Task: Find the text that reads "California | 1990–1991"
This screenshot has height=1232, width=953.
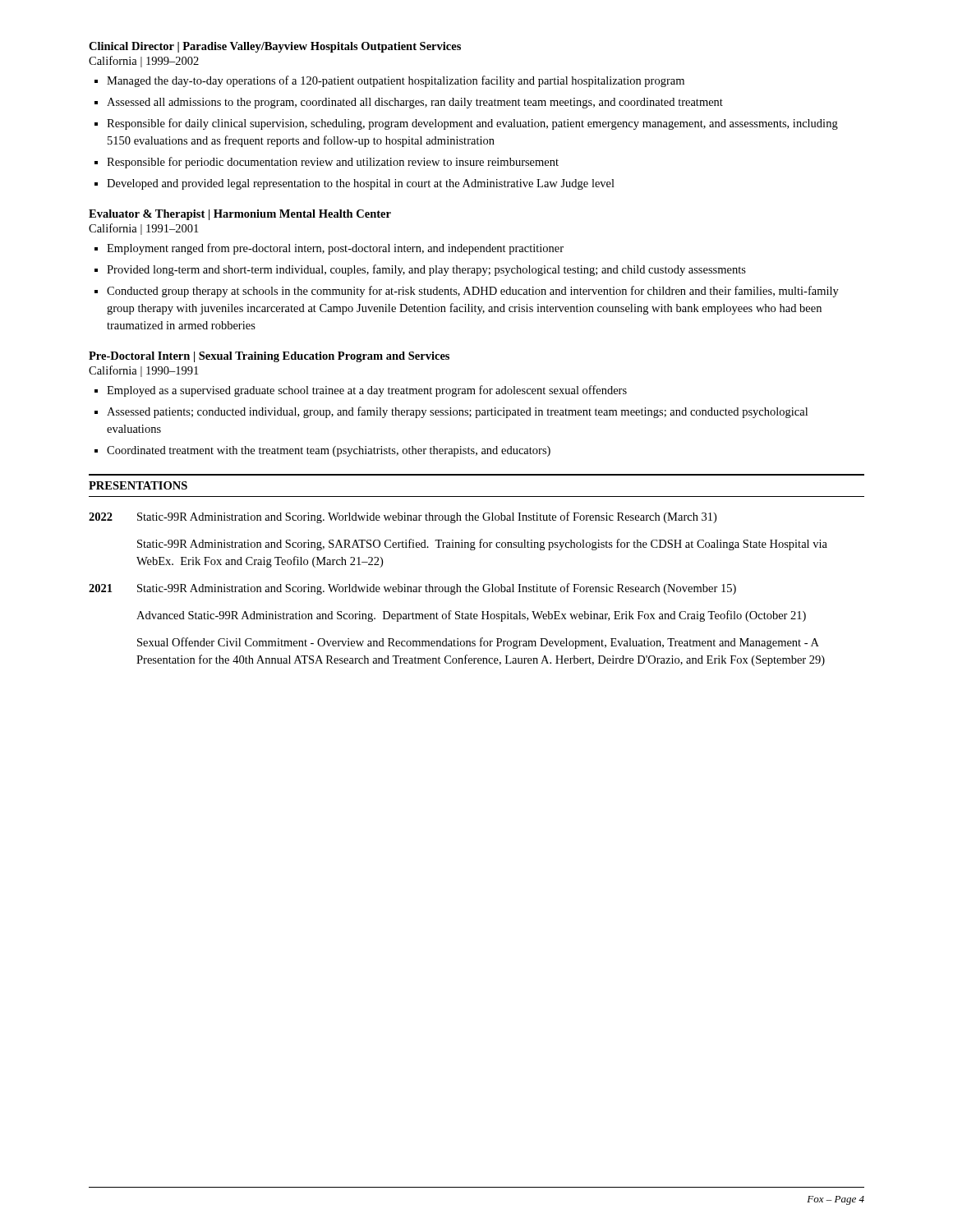Action: tap(144, 371)
